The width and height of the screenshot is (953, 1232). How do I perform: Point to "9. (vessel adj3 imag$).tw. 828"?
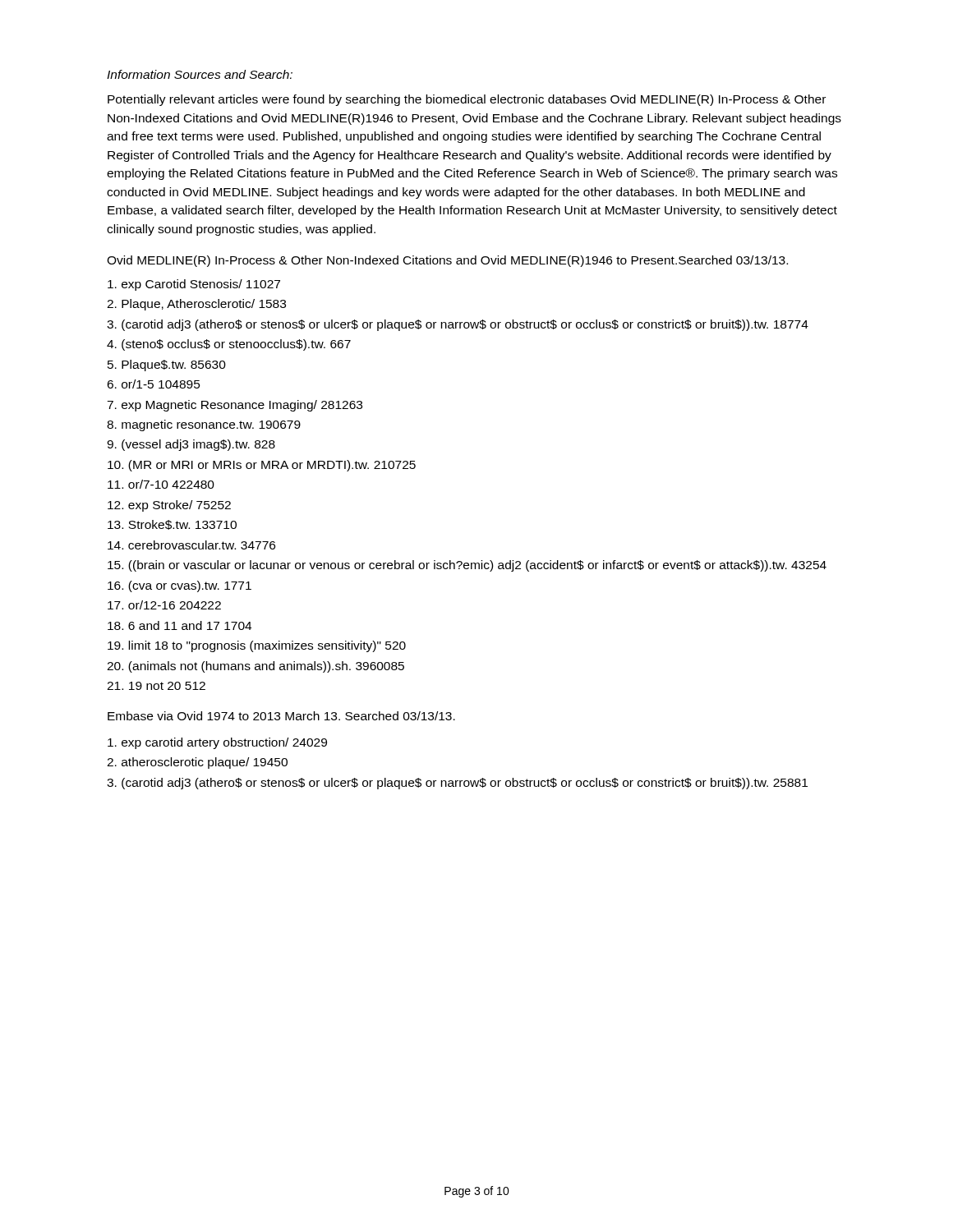click(x=191, y=444)
